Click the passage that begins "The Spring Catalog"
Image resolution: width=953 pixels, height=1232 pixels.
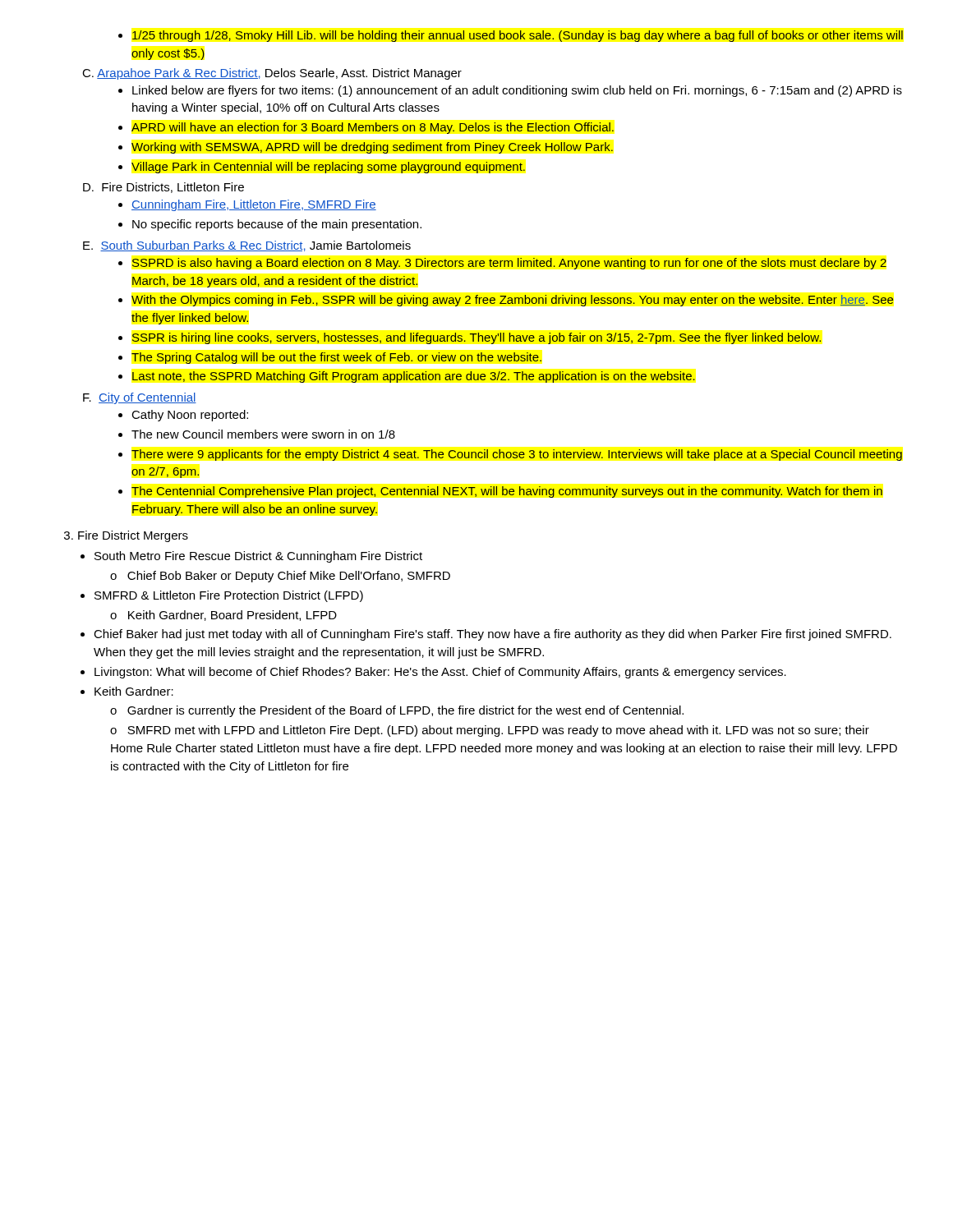[x=509, y=357]
